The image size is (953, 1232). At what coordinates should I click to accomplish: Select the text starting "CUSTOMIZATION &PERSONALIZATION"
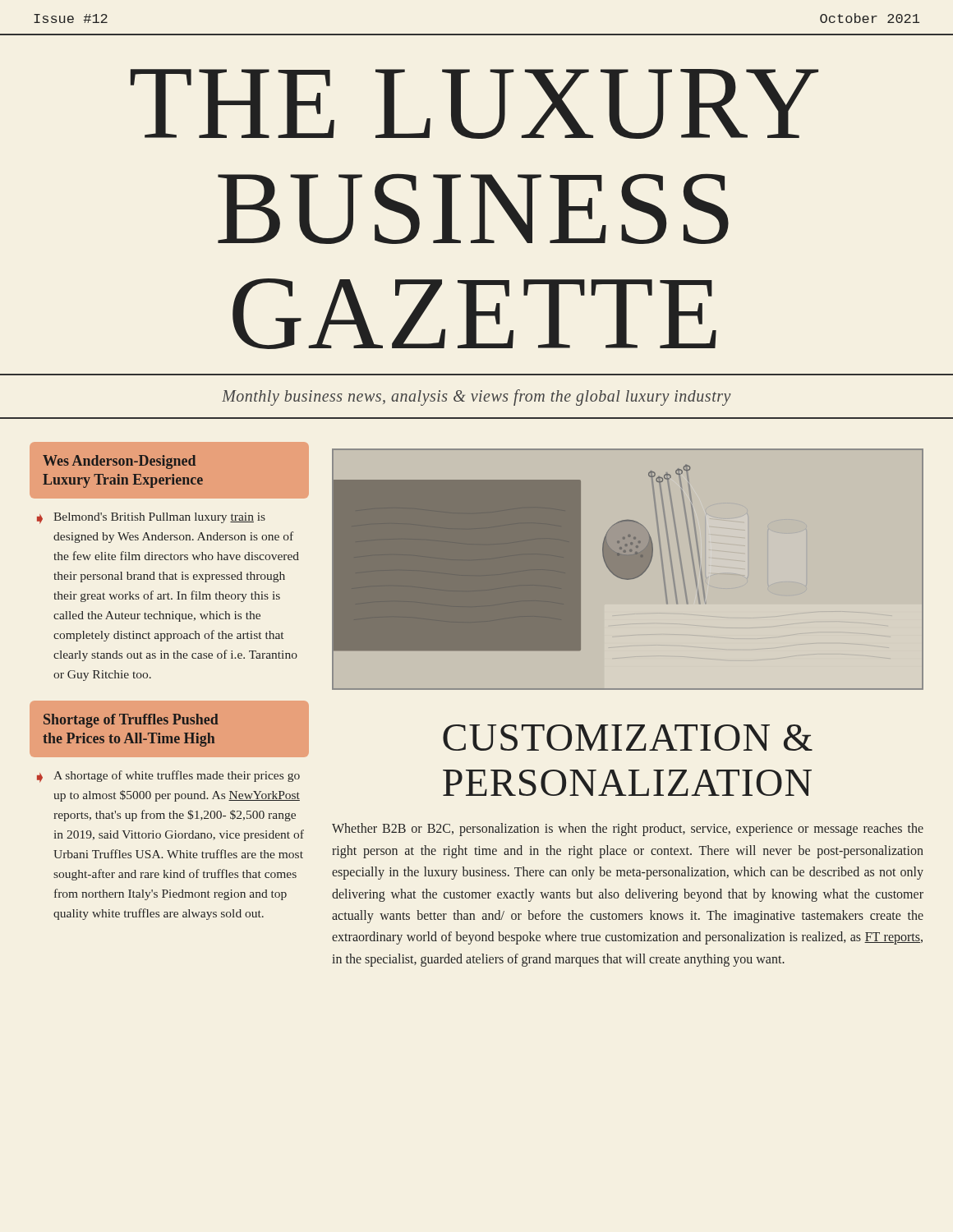628,760
